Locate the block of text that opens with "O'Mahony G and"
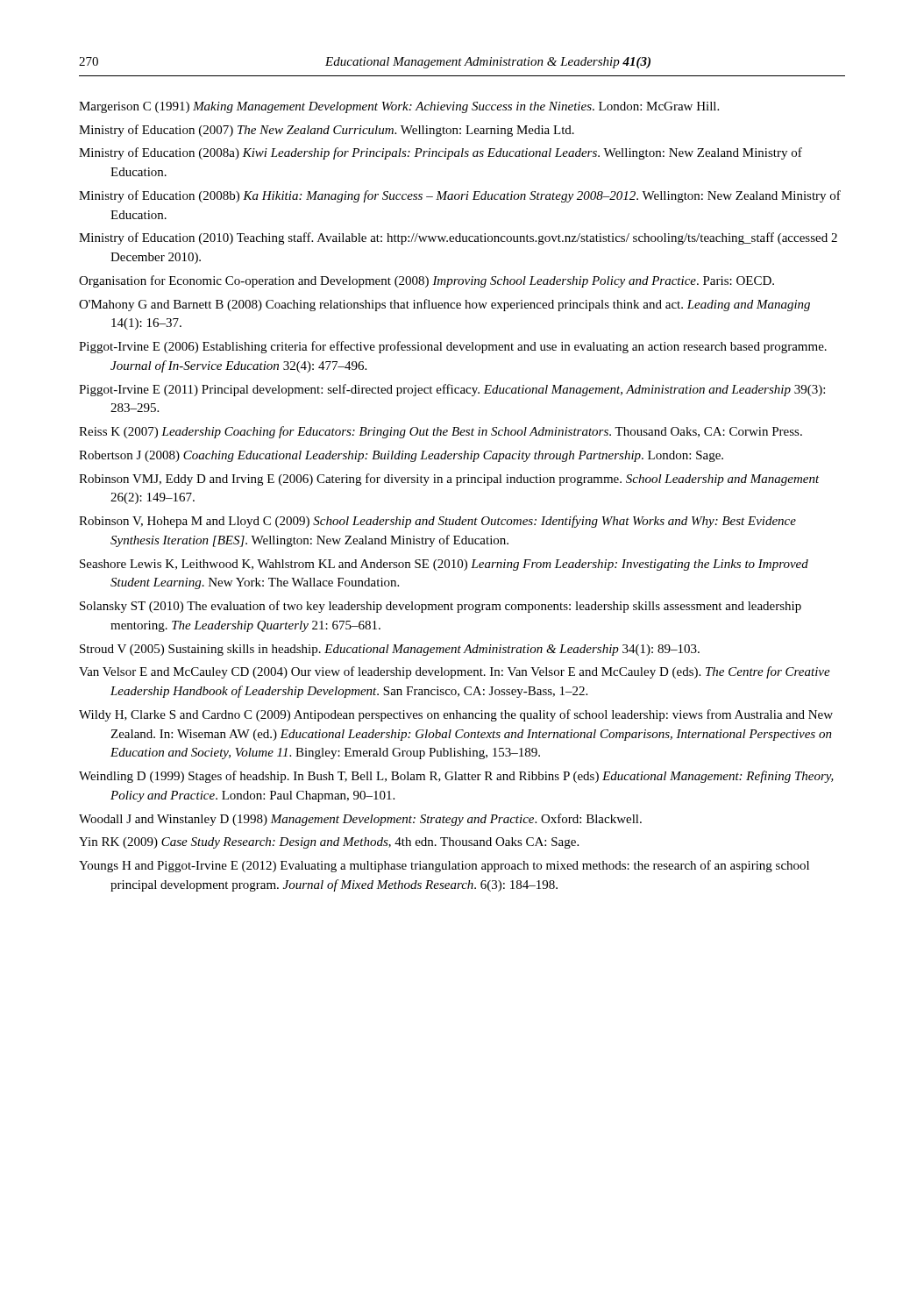924x1315 pixels. (445, 313)
